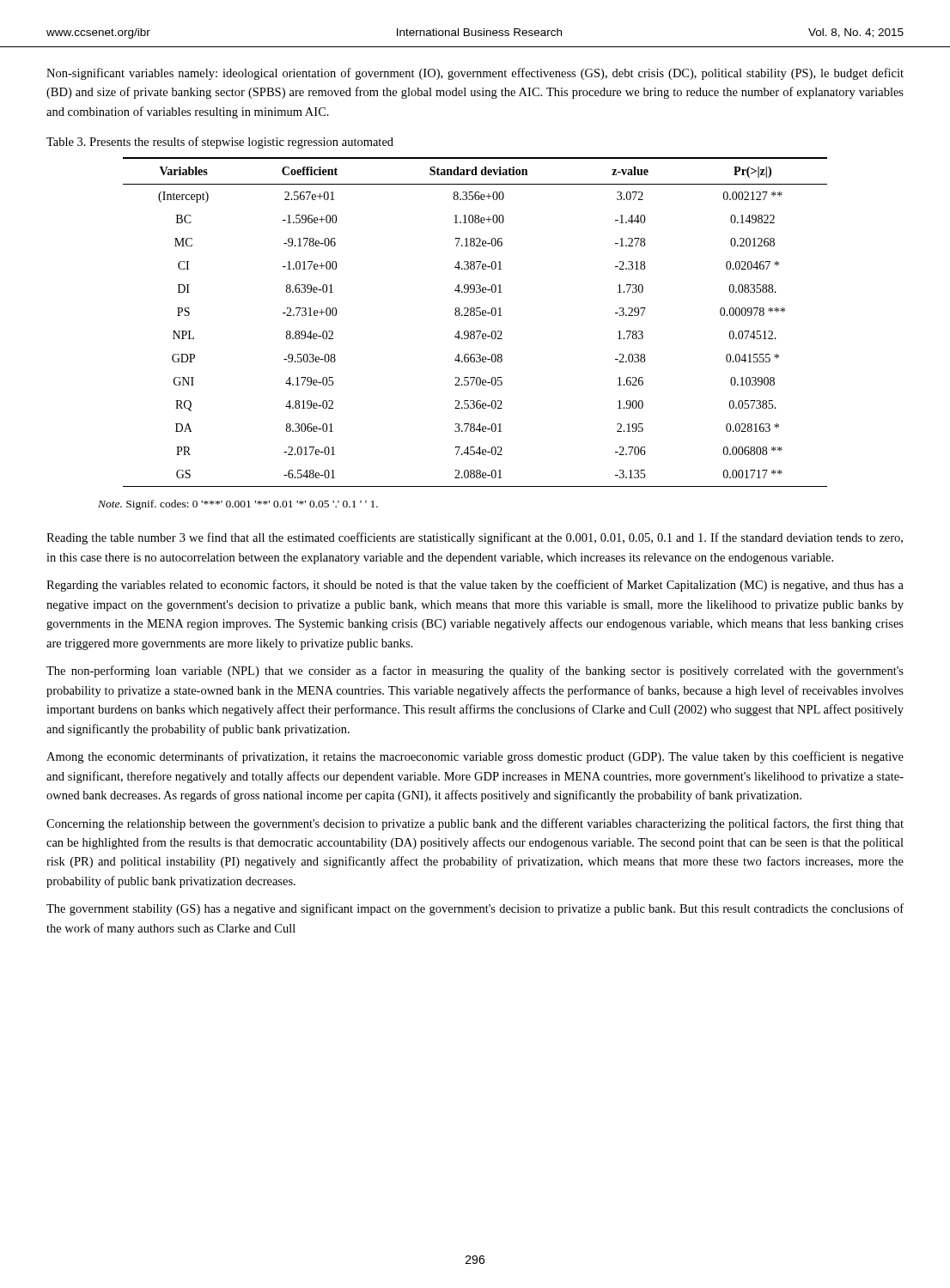Image resolution: width=950 pixels, height=1288 pixels.
Task: Where is the passage that starts "Non-significant variables namely: ideological"?
Action: click(x=475, y=92)
